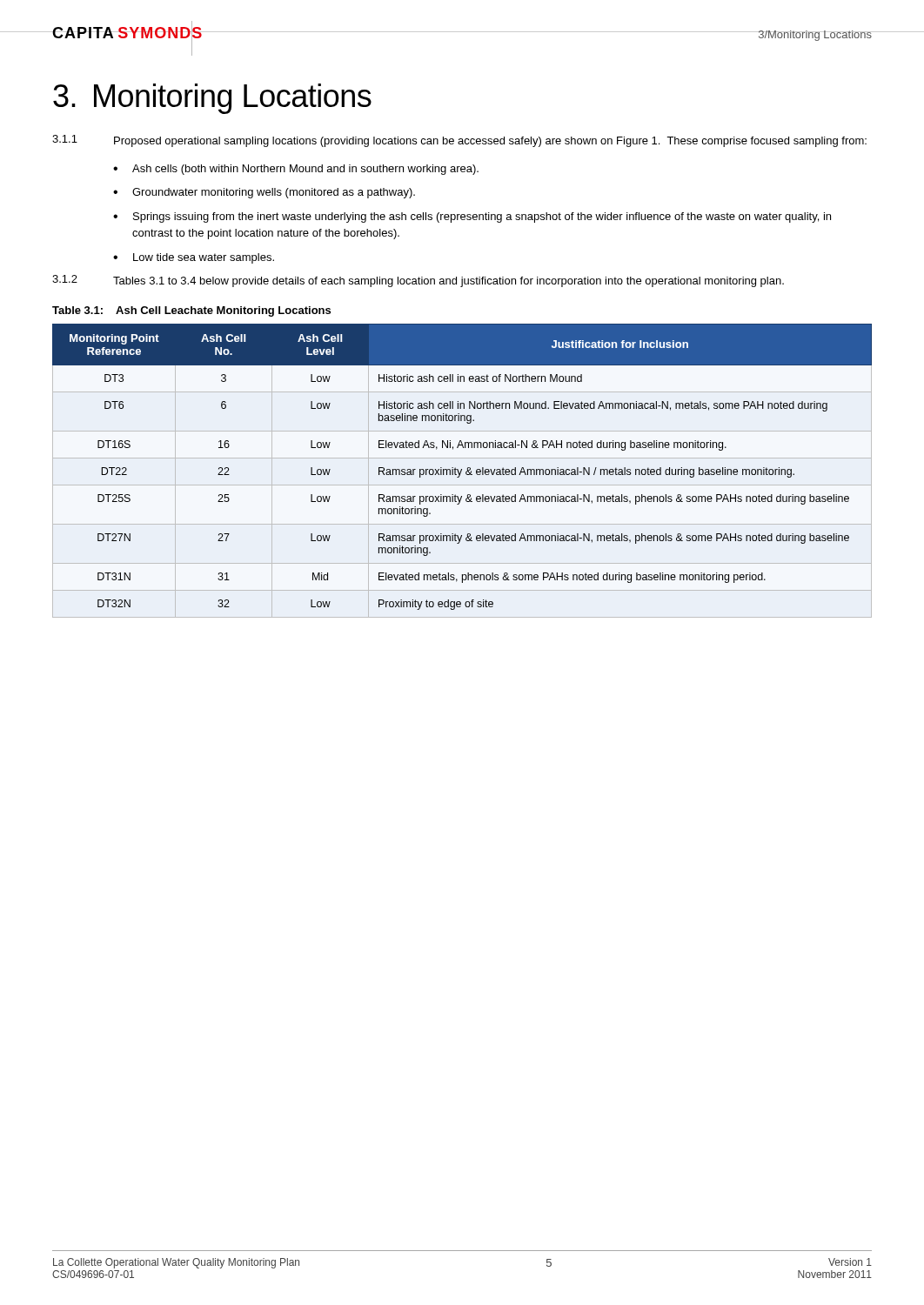Click the passage that begins "• Ash cells (both within"
Viewport: 924px width, 1305px height.
[x=296, y=170]
